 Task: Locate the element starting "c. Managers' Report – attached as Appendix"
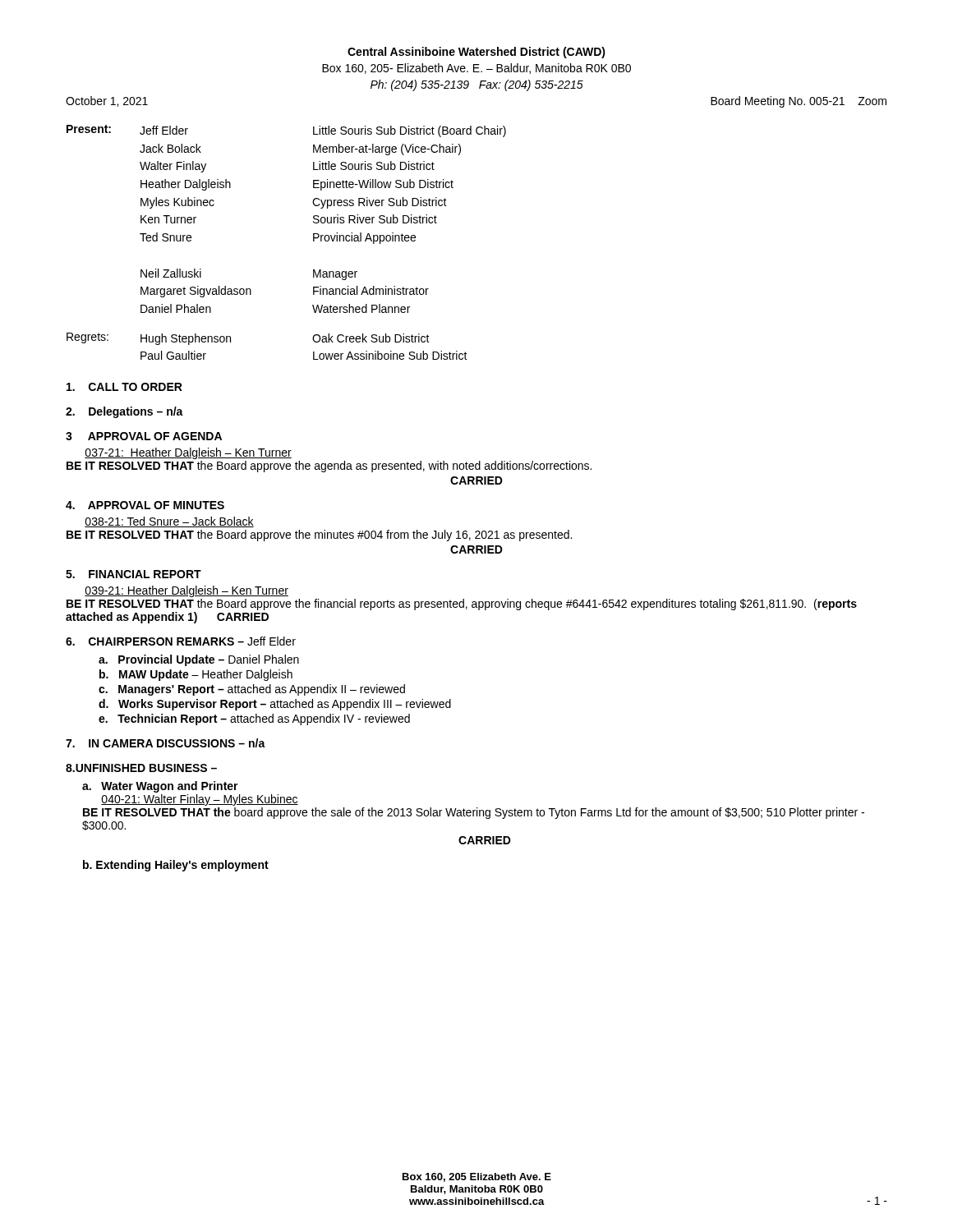(x=252, y=689)
